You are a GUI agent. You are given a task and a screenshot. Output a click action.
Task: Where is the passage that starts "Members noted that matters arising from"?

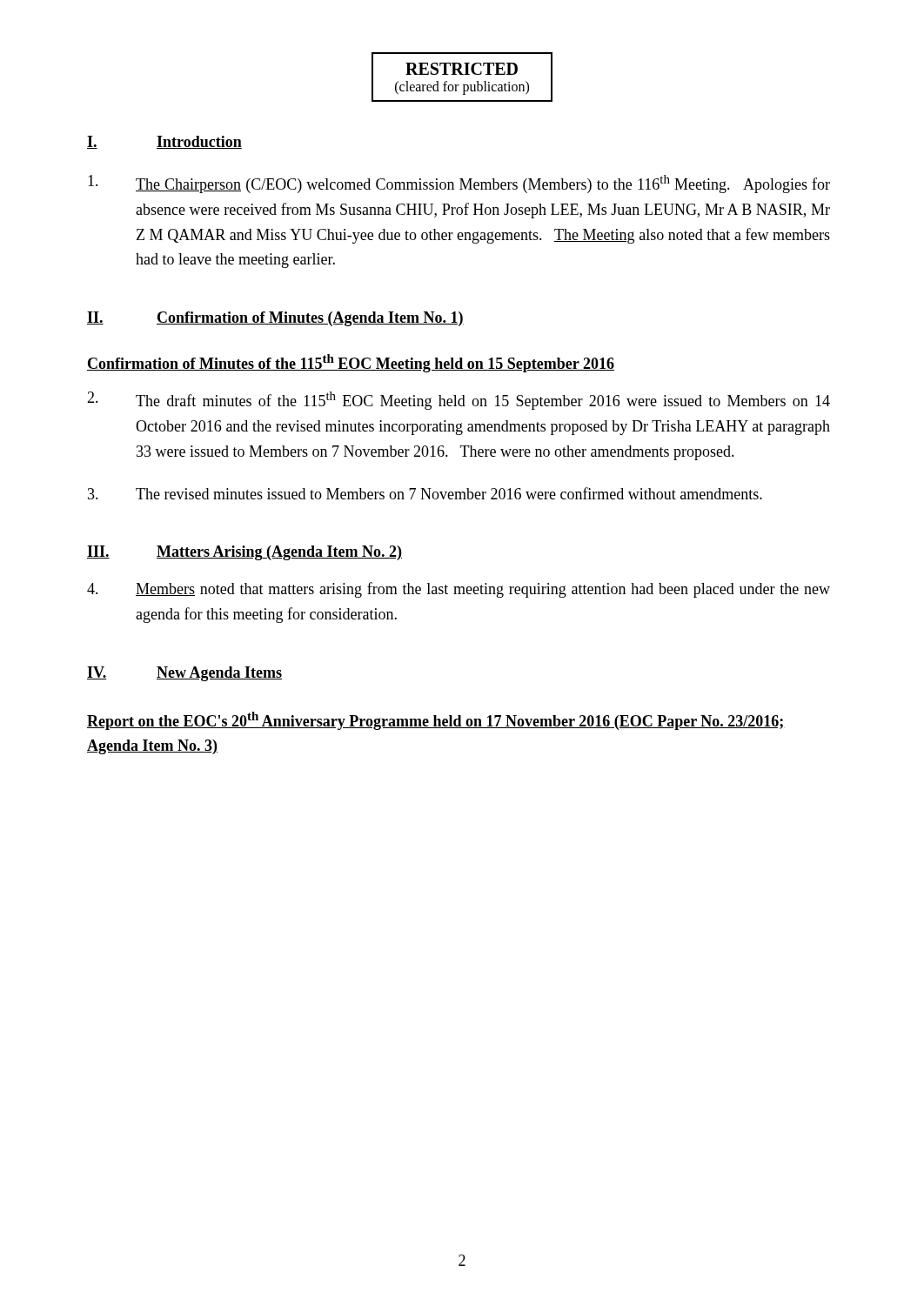click(x=459, y=602)
